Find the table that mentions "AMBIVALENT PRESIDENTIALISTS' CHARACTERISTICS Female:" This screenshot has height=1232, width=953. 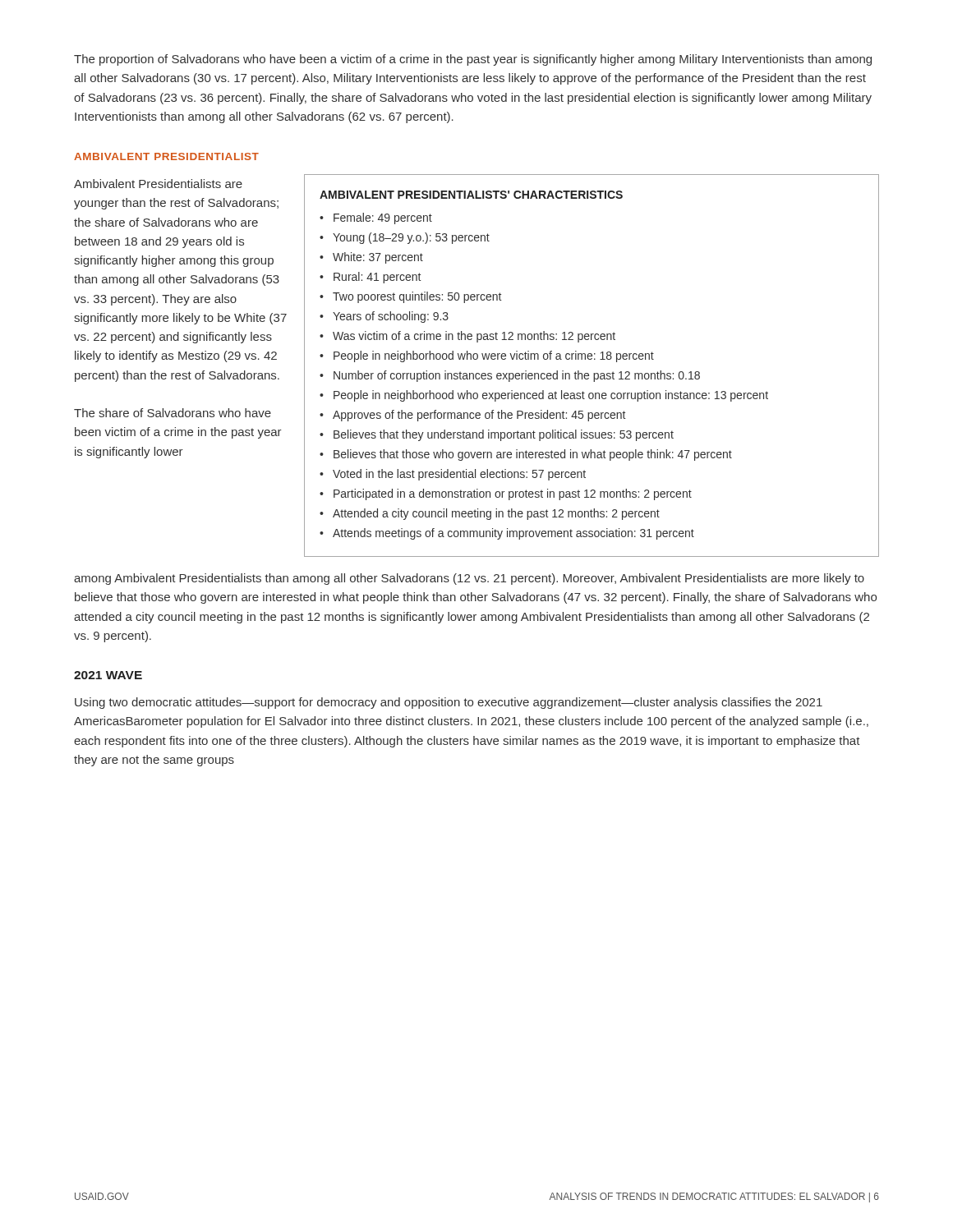592,365
